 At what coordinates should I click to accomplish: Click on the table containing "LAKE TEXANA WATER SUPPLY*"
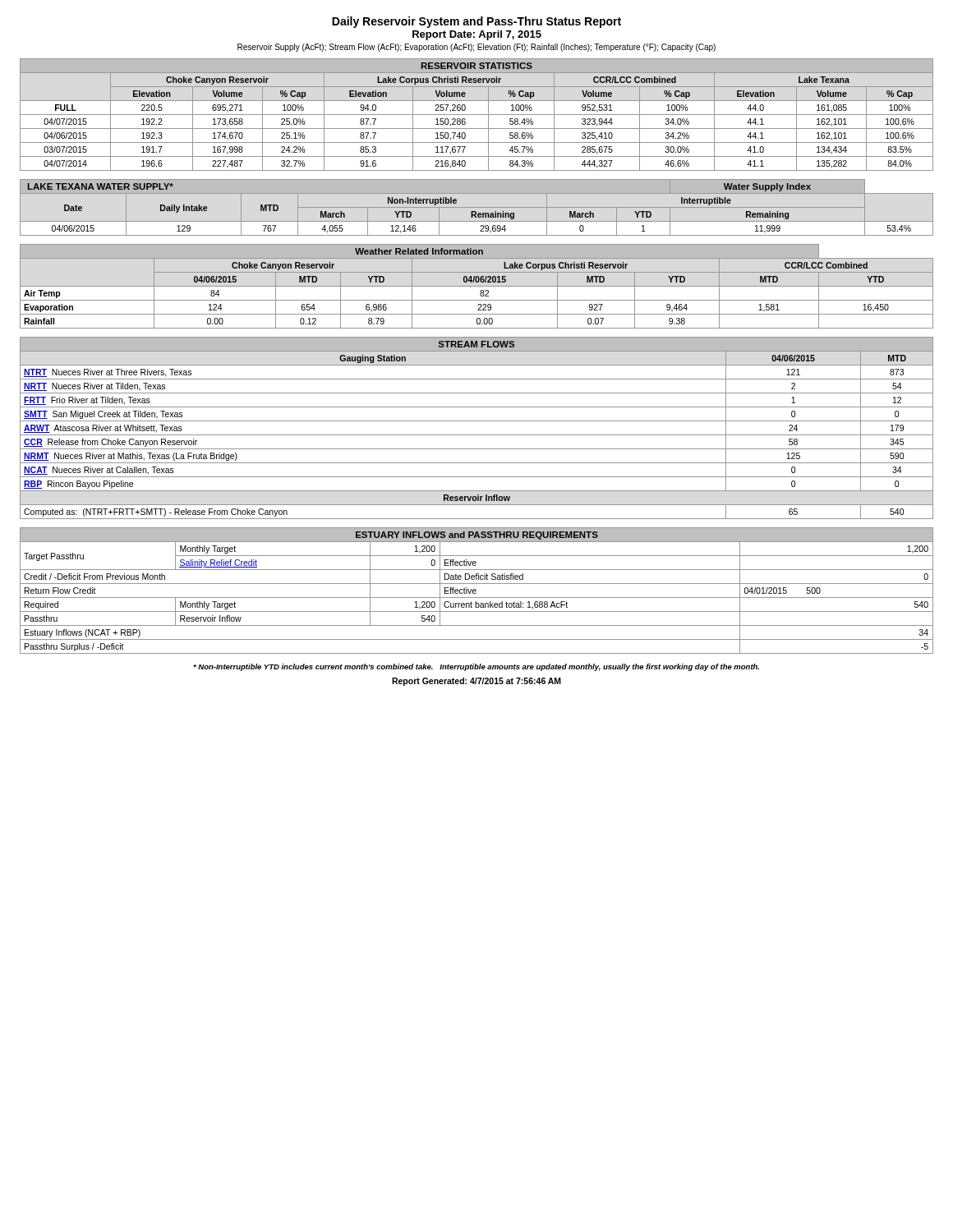476,207
